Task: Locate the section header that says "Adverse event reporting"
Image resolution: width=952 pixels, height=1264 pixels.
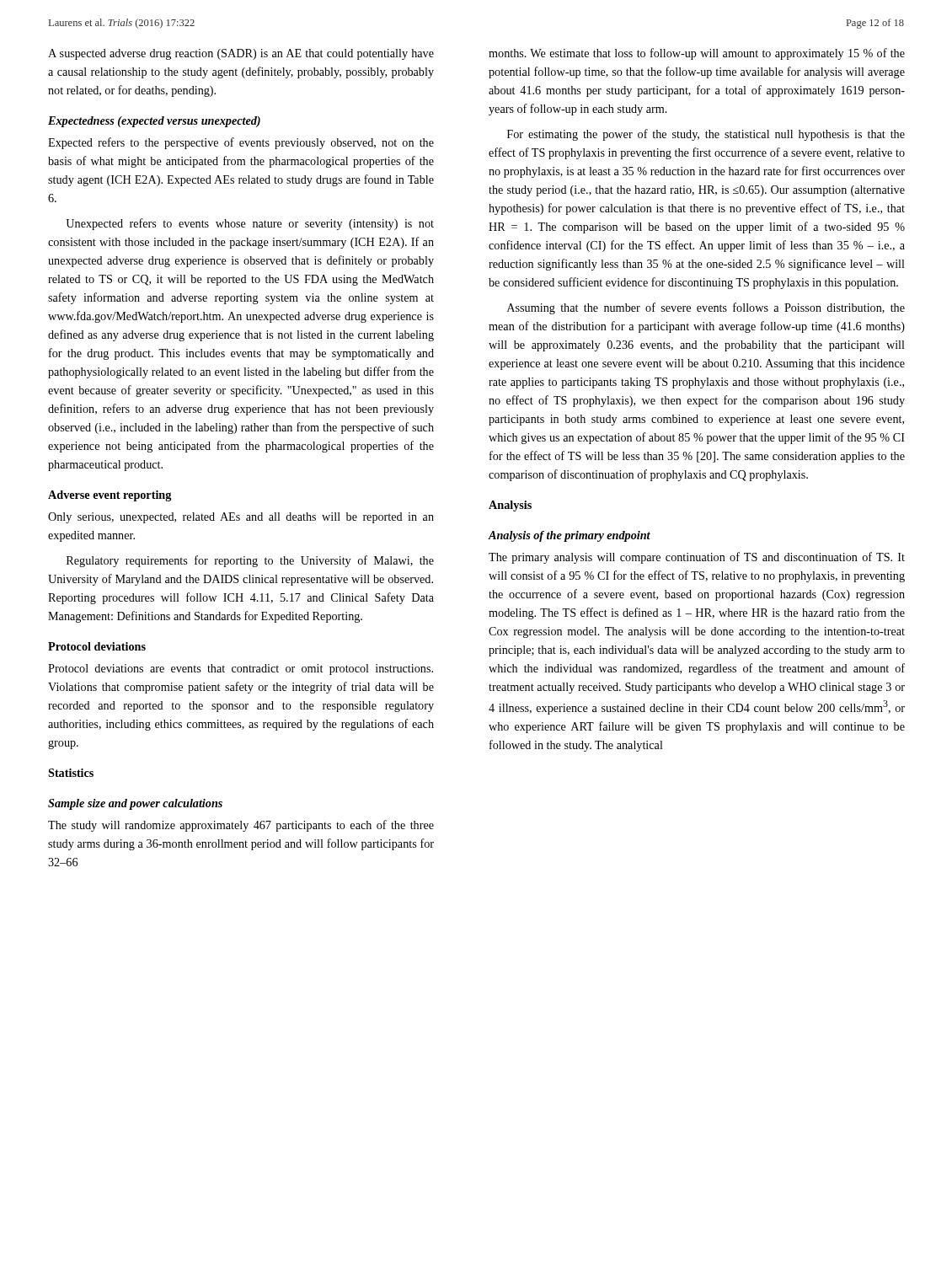Action: coord(110,496)
